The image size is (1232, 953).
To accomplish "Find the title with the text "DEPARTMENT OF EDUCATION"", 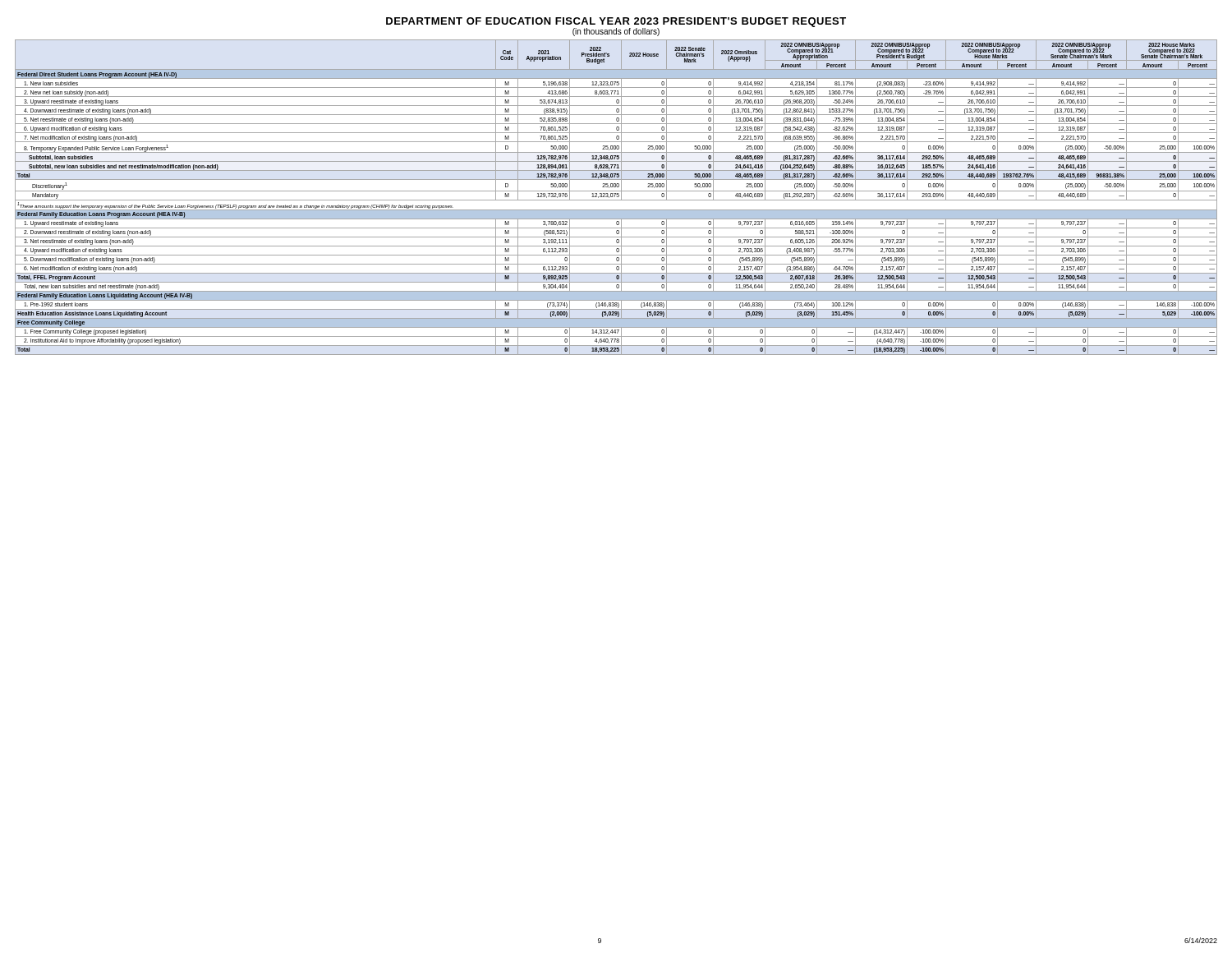I will coord(616,25).
